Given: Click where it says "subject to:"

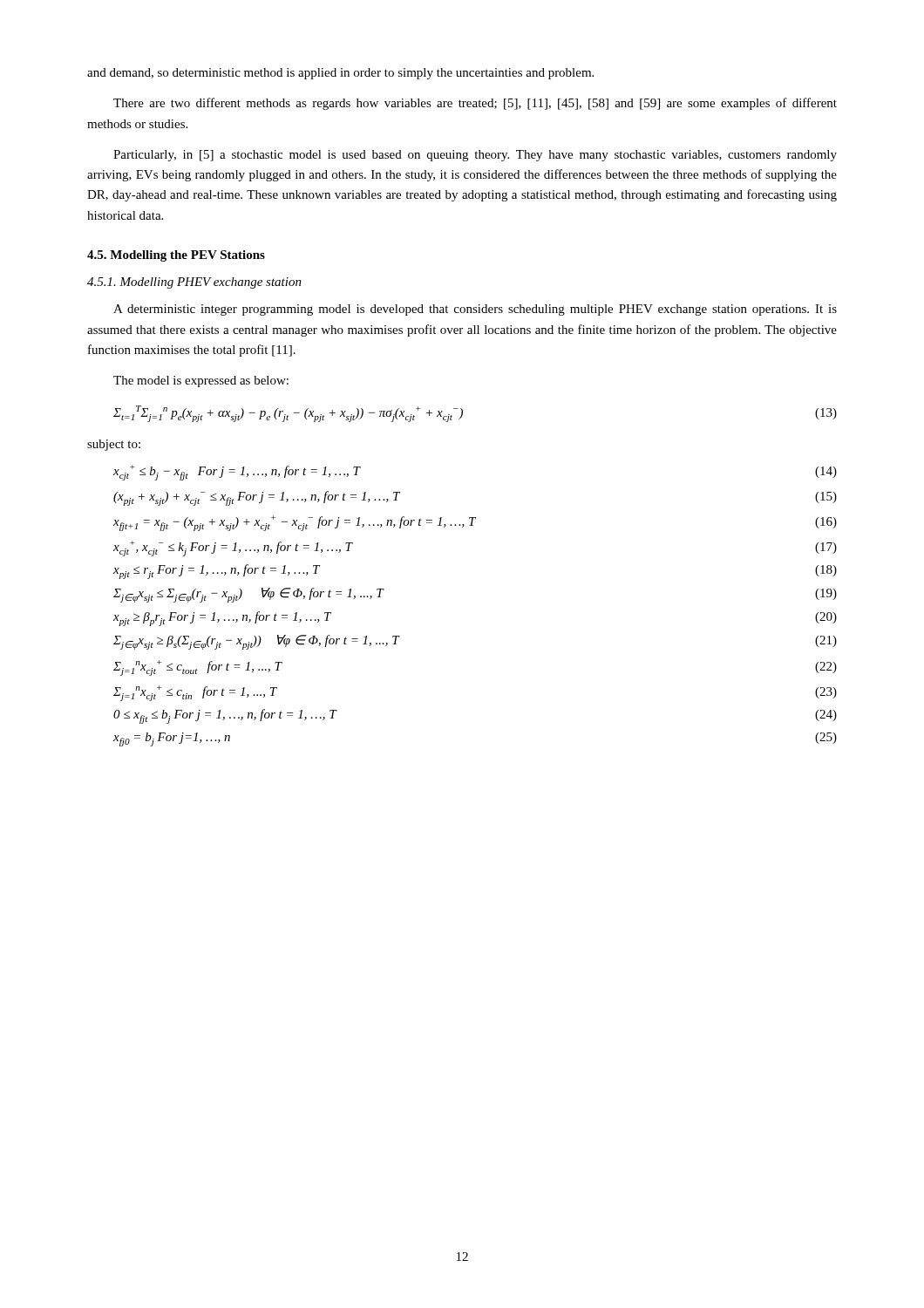Looking at the screenshot, I should tap(114, 445).
